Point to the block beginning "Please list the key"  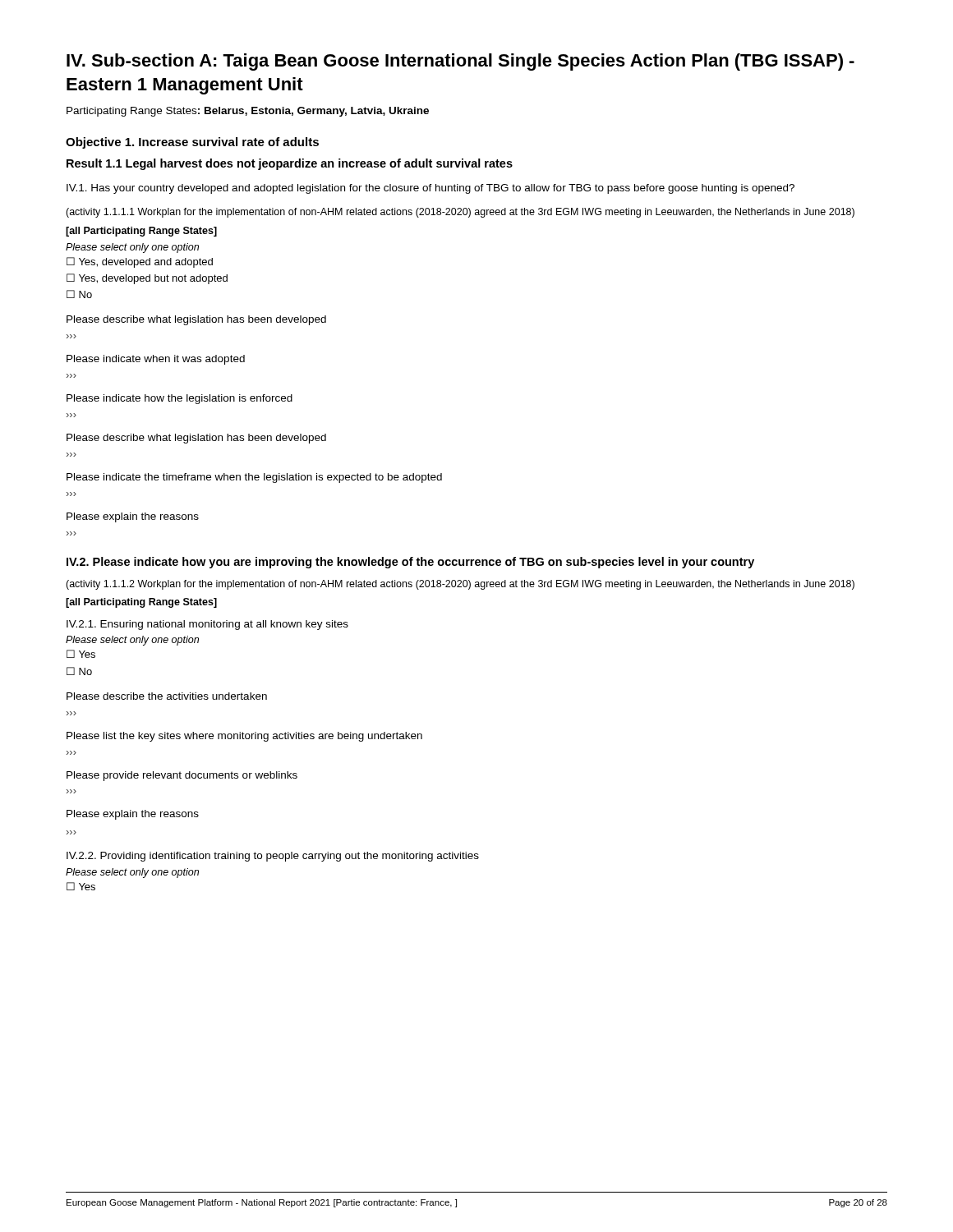pyautogui.click(x=244, y=737)
